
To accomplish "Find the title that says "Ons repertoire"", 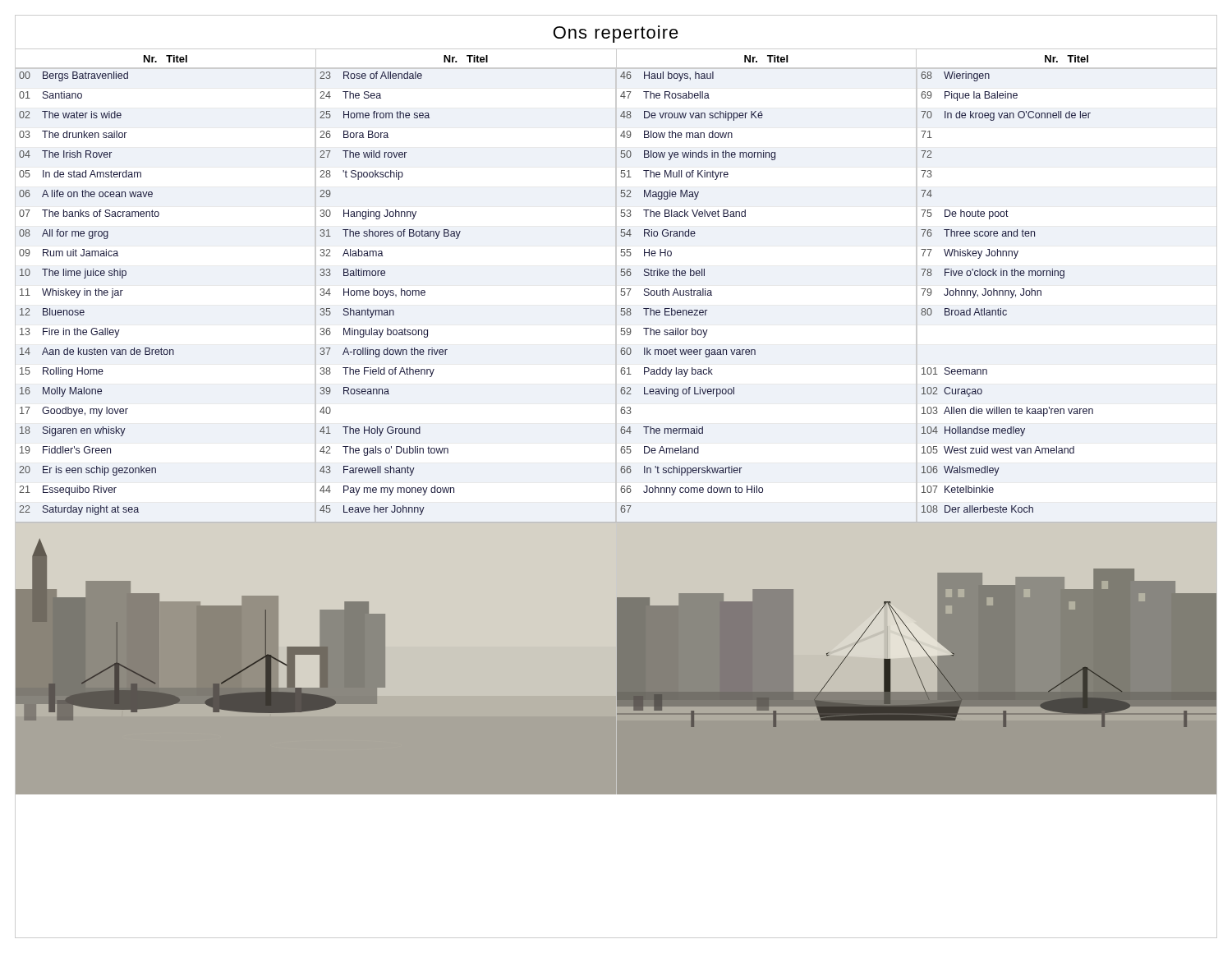I will (x=616, y=32).
